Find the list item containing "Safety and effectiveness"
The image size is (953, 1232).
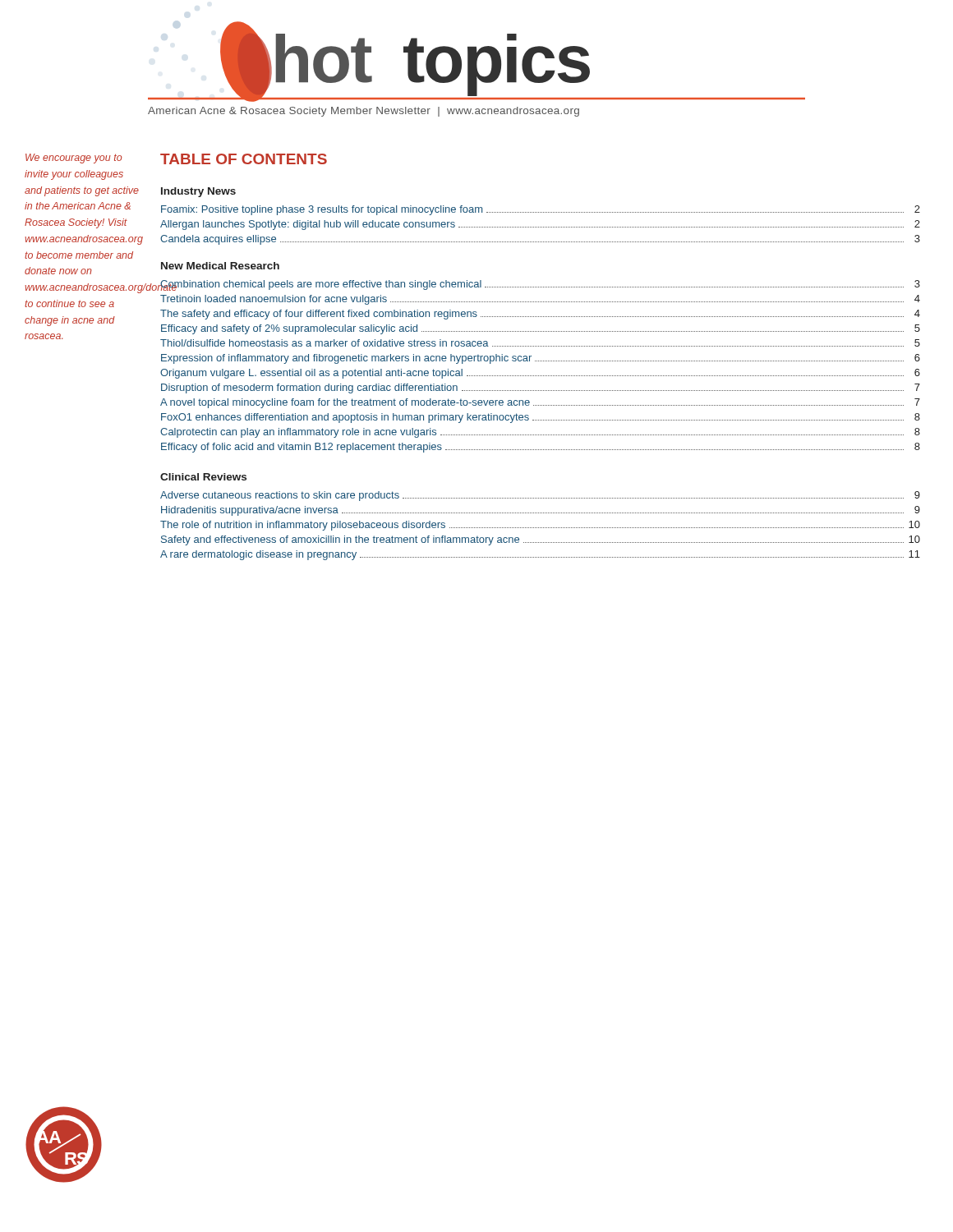540,539
